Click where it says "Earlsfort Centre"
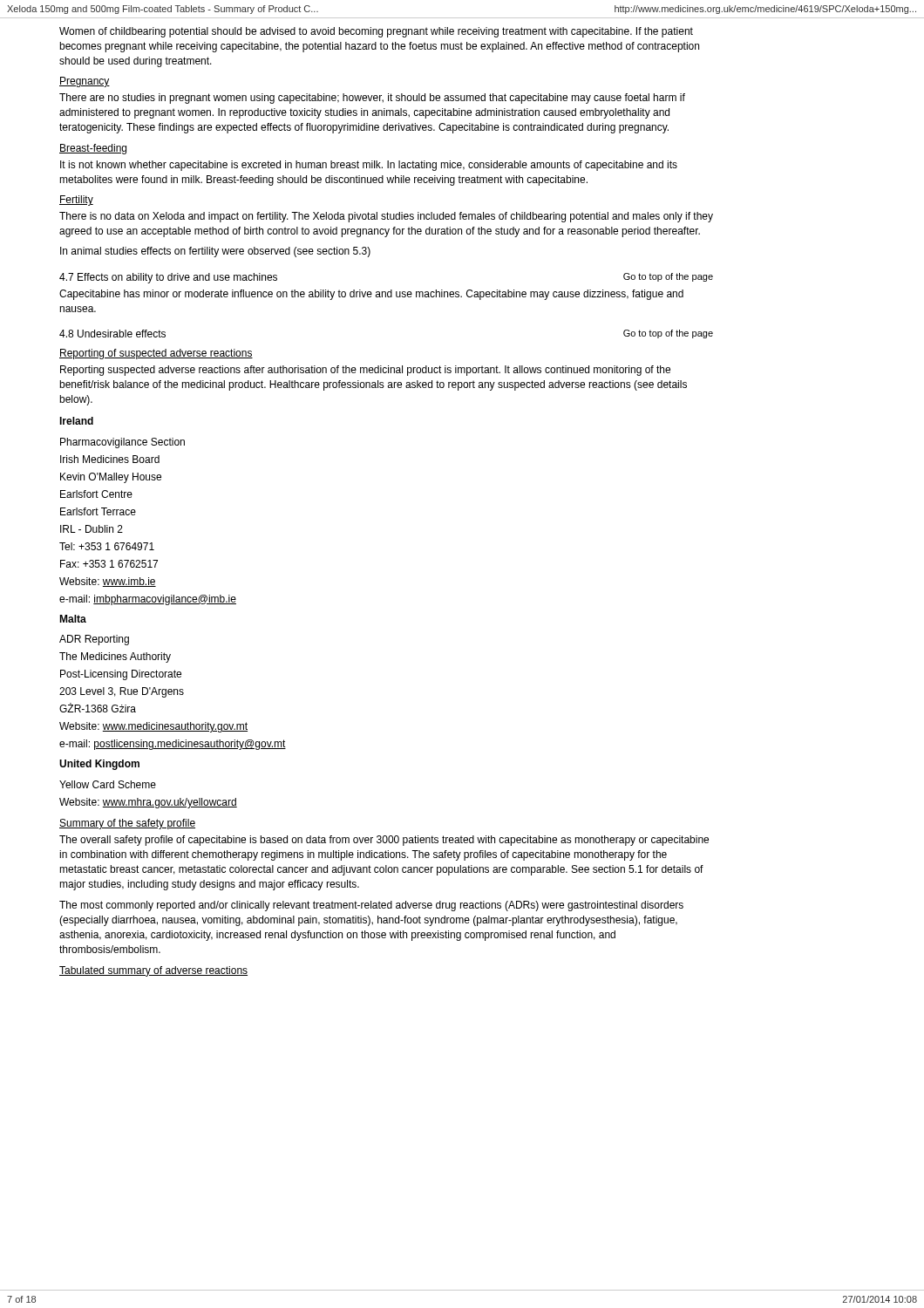The height and width of the screenshot is (1308, 924). click(x=96, y=494)
